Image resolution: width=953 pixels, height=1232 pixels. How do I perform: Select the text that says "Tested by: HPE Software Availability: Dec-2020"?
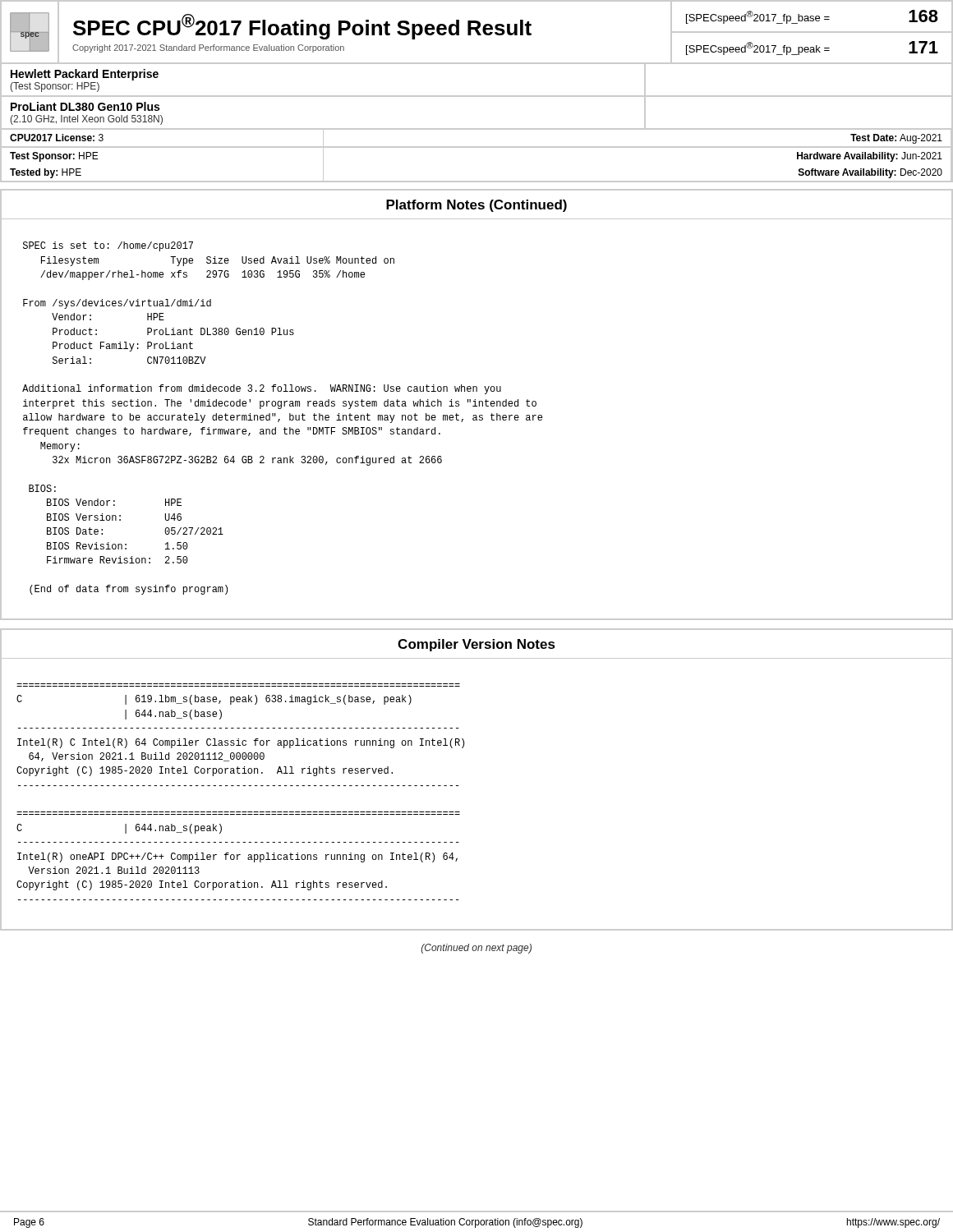(x=476, y=172)
